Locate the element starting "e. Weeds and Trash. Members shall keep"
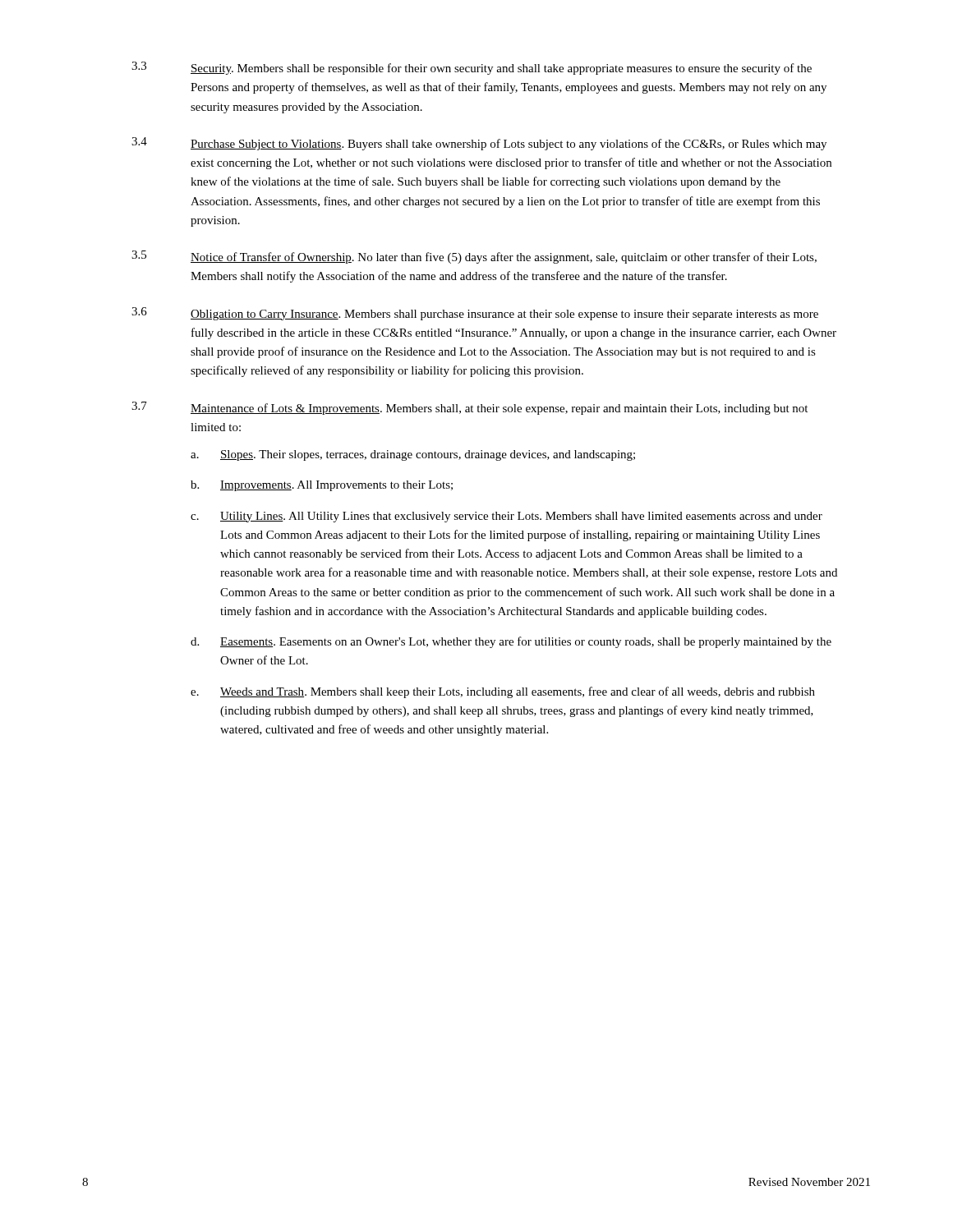This screenshot has width=953, height=1232. pyautogui.click(x=514, y=711)
